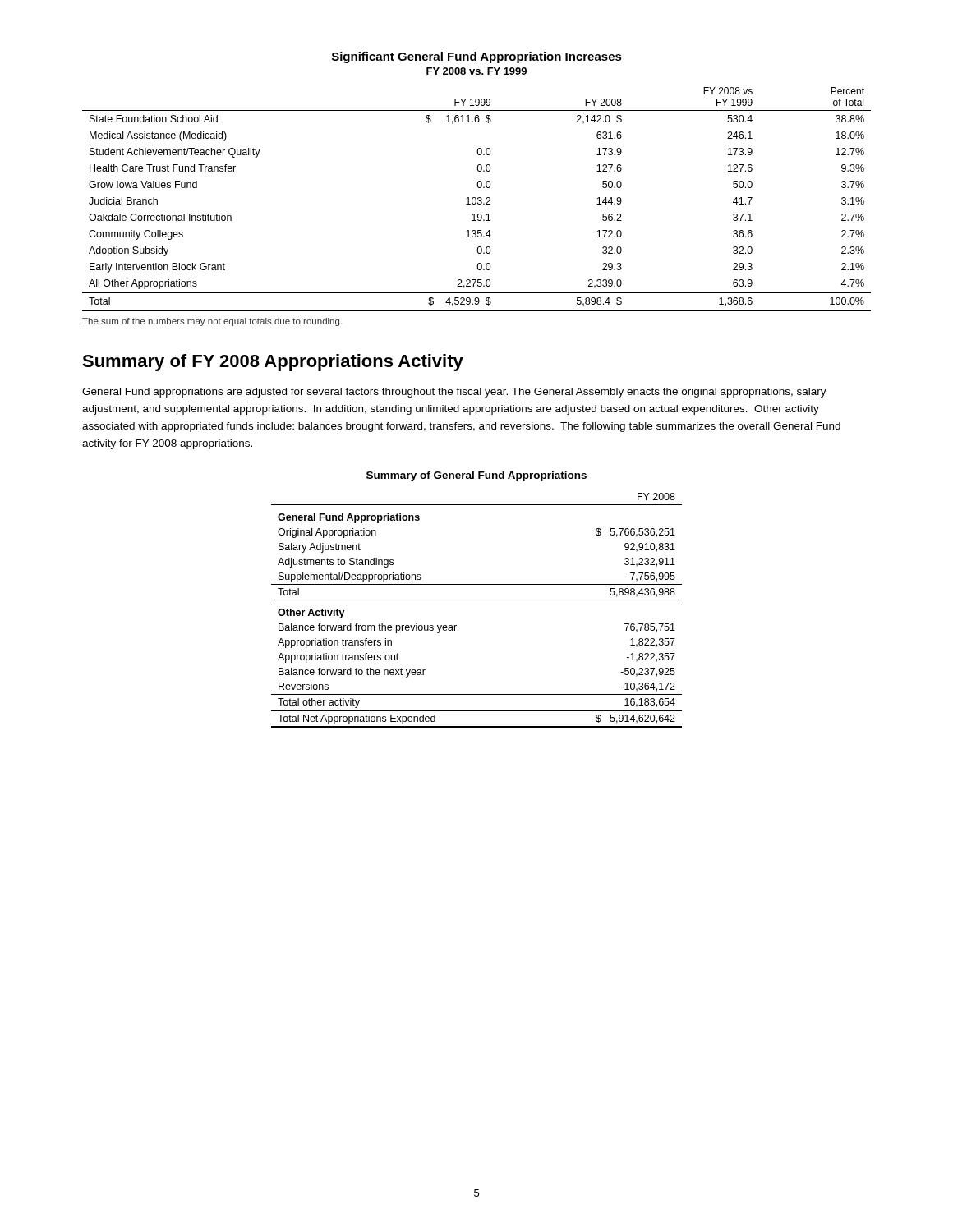Find the table that mentions "$ 5,914,620,642"
Screen dimensions: 1232x953
pos(476,608)
